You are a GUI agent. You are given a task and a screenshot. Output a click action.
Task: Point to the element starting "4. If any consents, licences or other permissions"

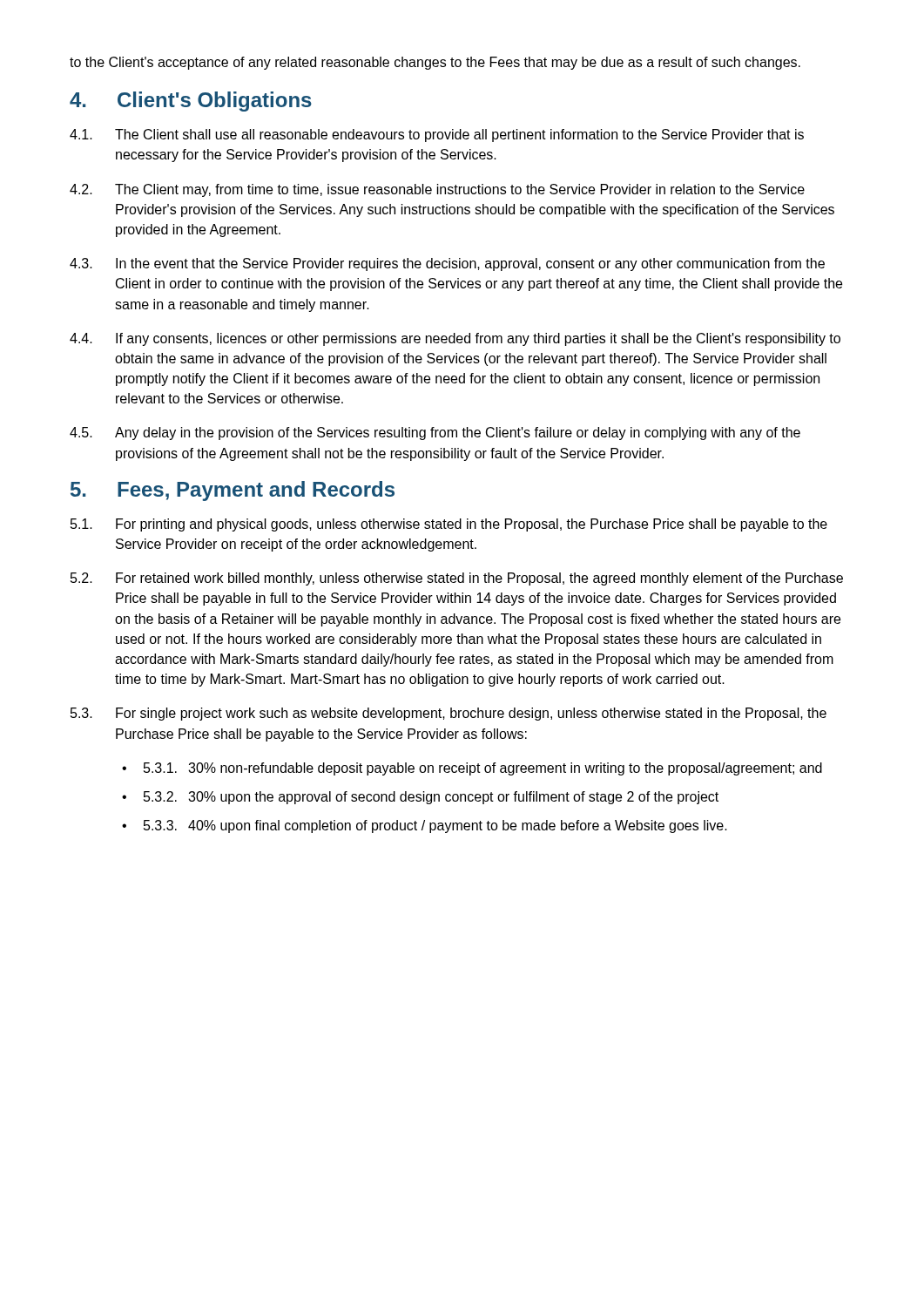[x=462, y=369]
